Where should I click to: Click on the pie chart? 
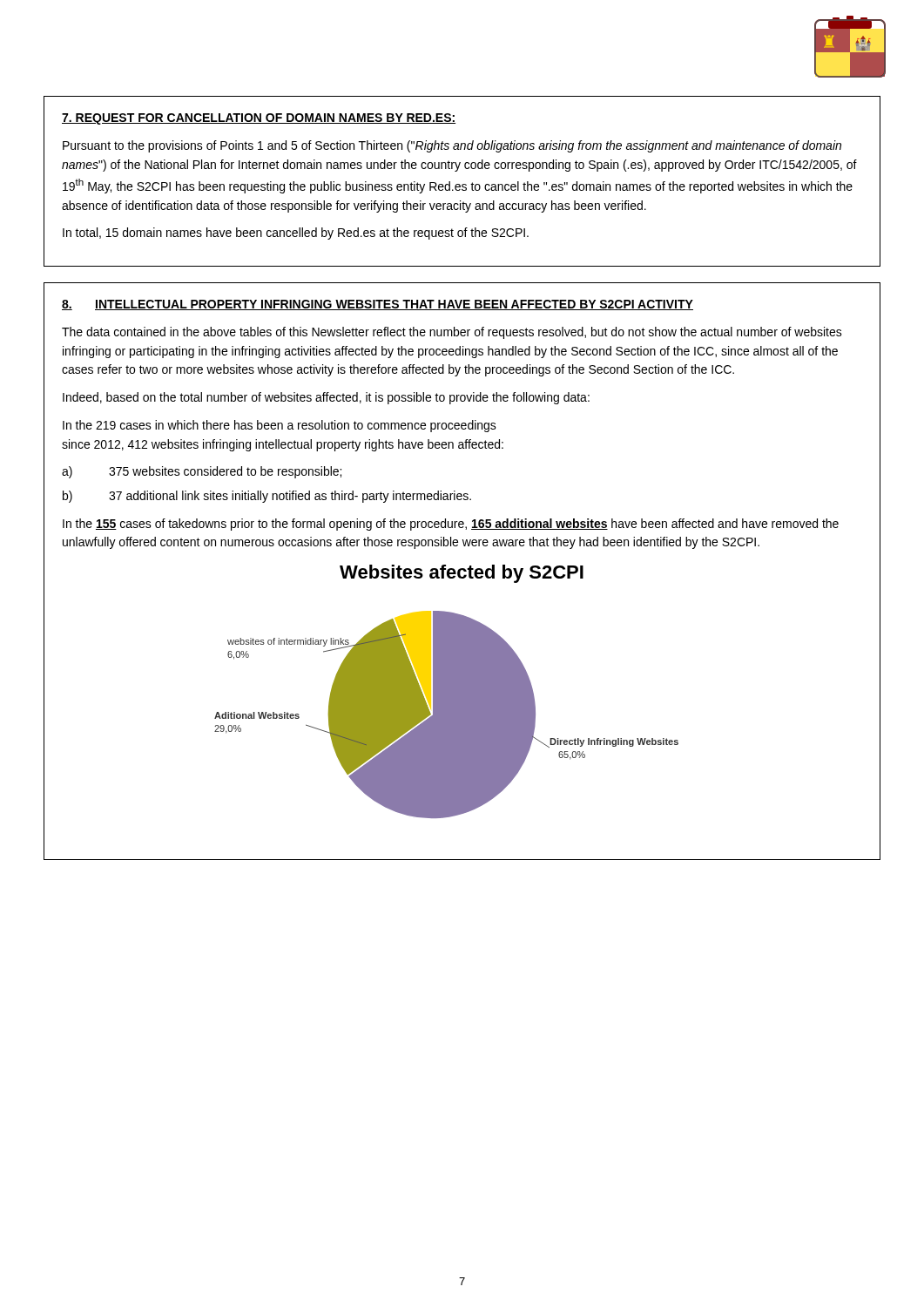click(462, 714)
